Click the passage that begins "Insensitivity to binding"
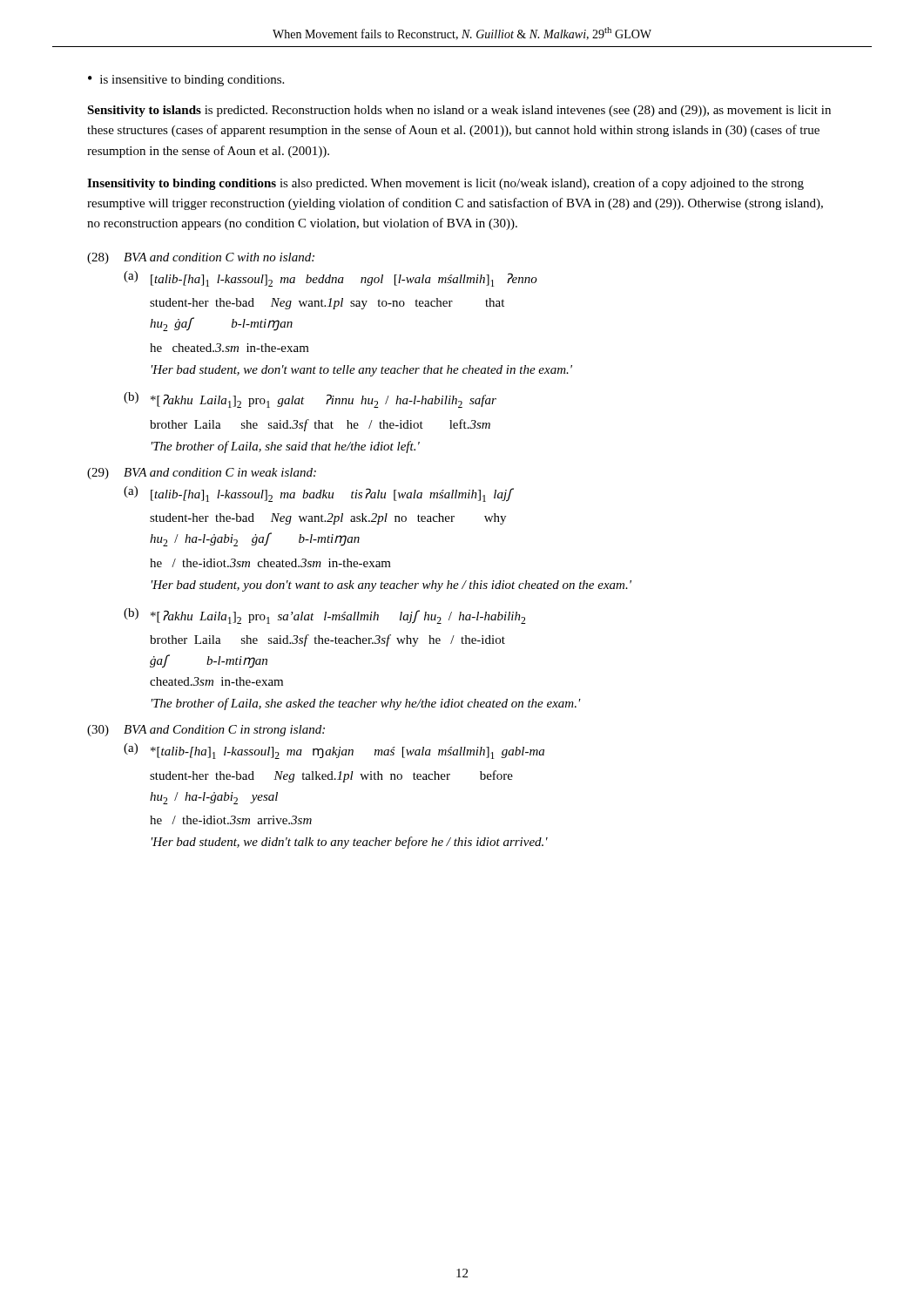Image resolution: width=924 pixels, height=1307 pixels. pos(455,203)
